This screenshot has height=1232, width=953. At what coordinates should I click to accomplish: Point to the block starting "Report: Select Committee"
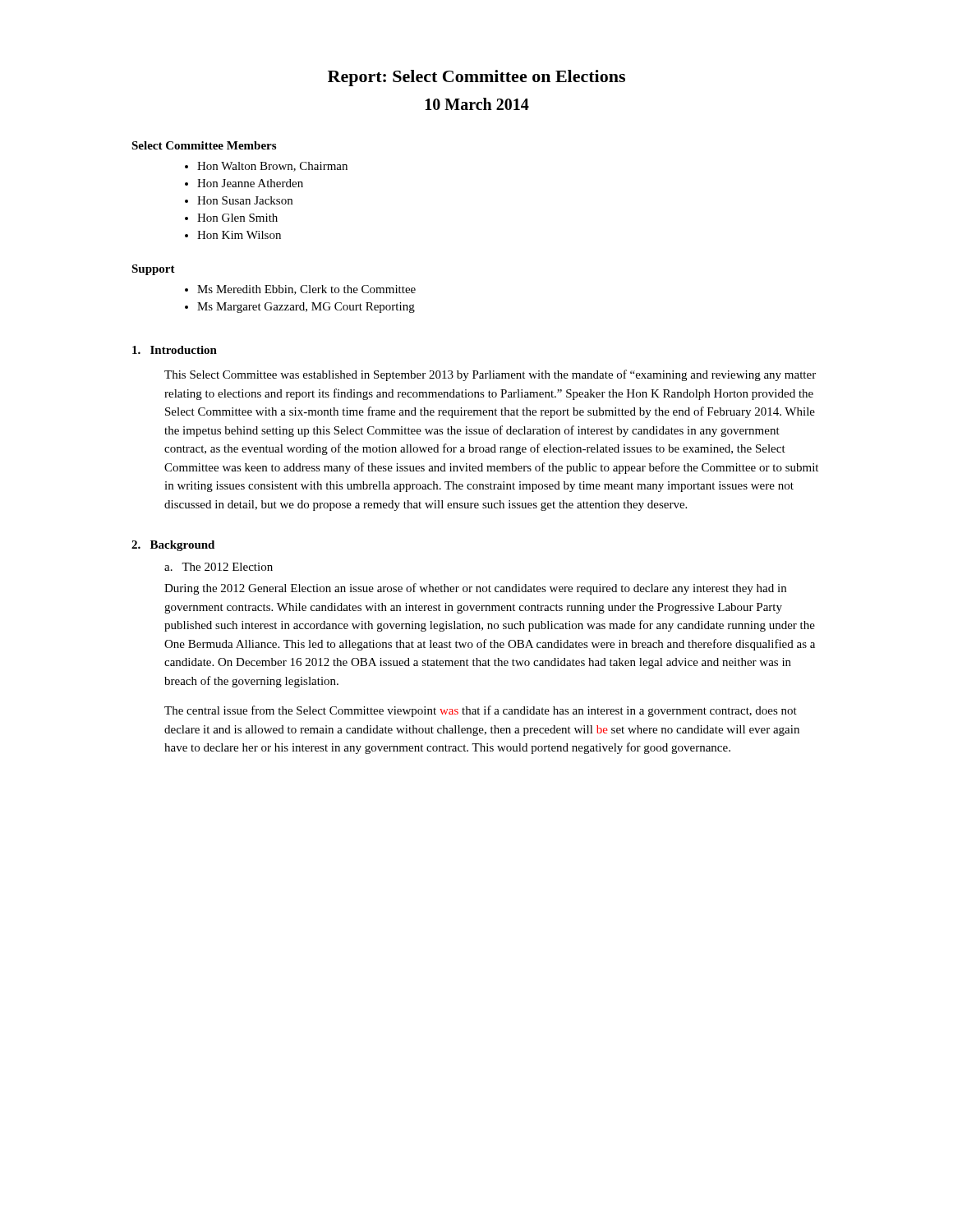click(476, 76)
